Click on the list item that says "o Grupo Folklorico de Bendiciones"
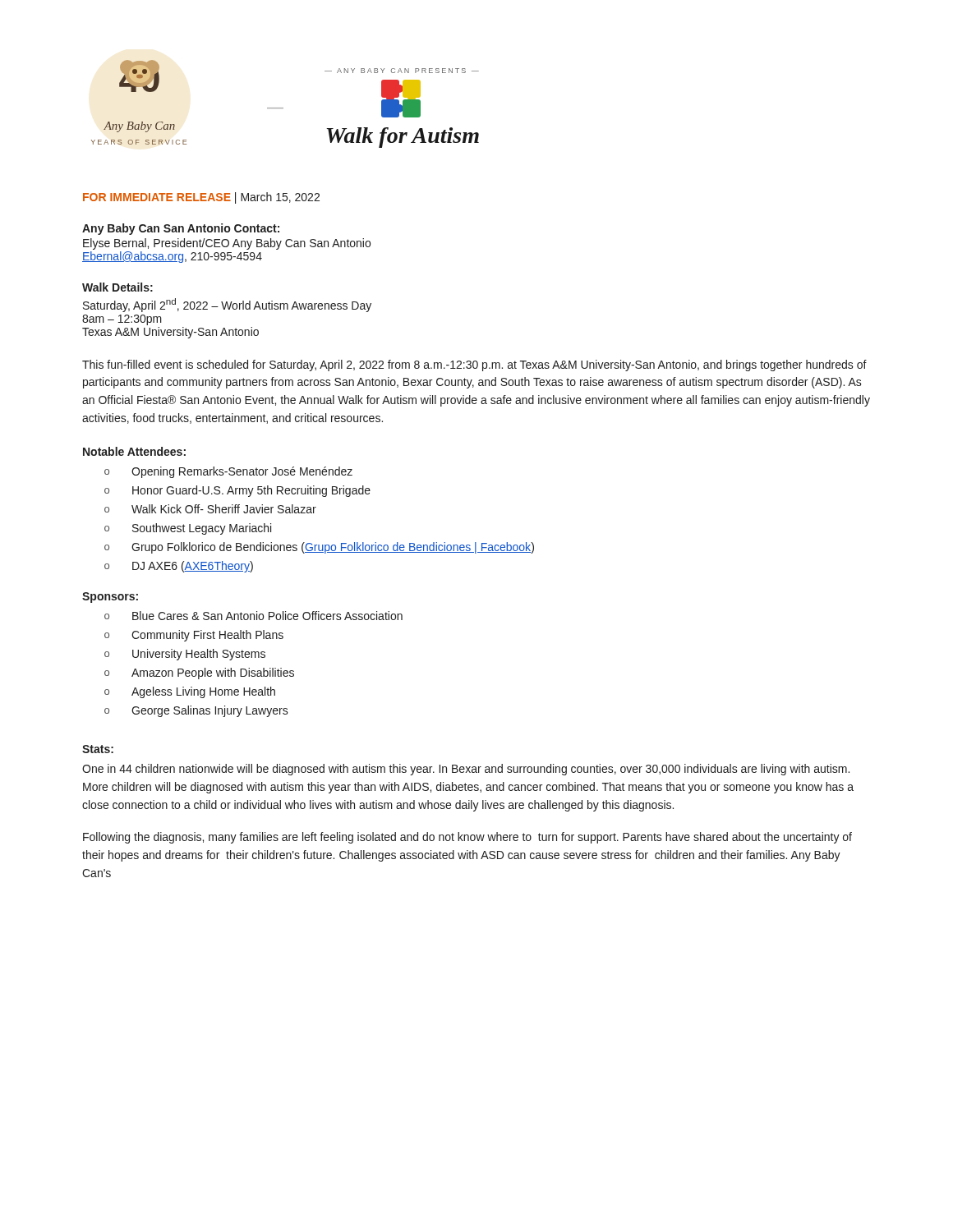The width and height of the screenshot is (953, 1232). 476,548
